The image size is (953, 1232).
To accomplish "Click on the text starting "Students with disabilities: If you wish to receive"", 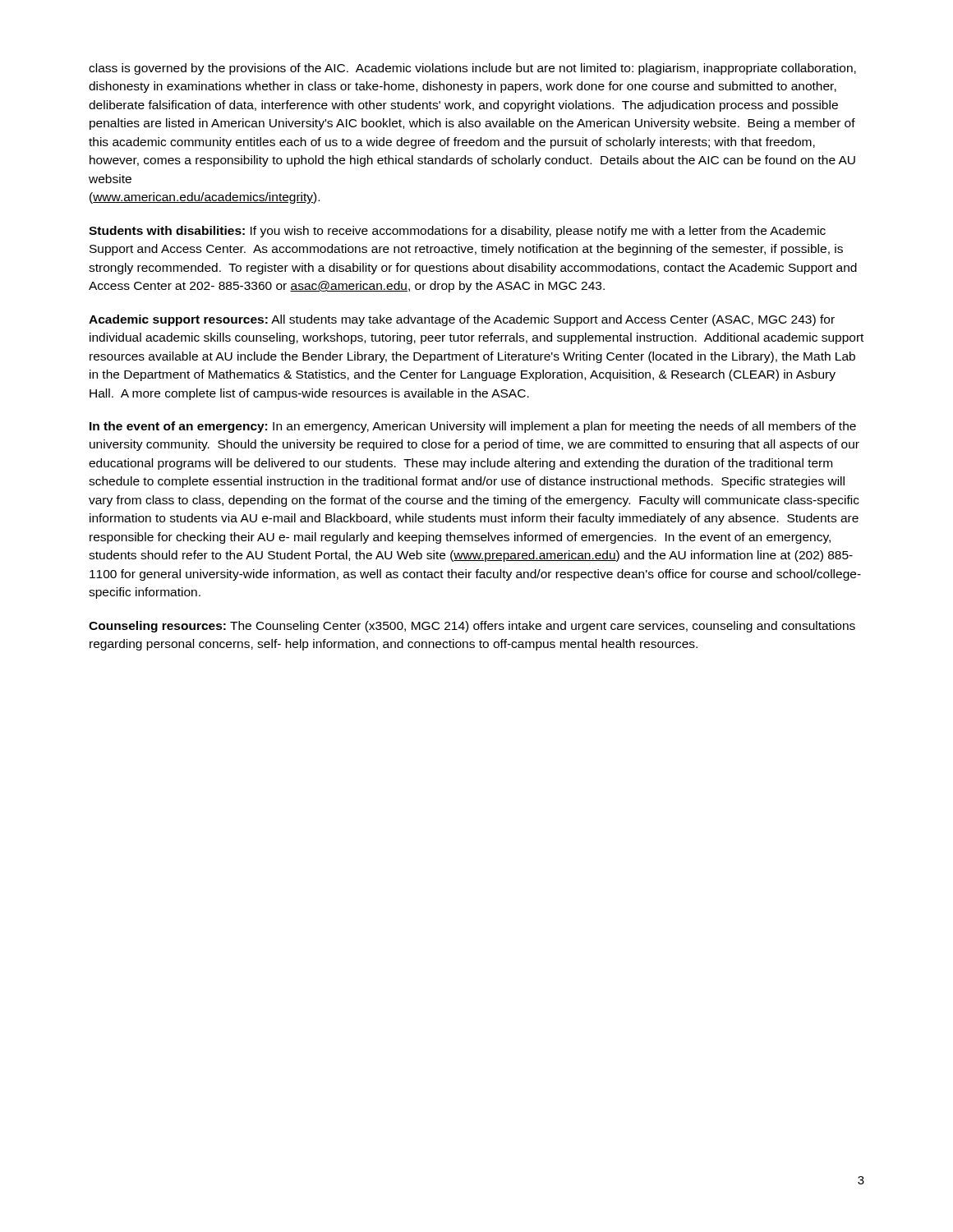I will click(473, 258).
